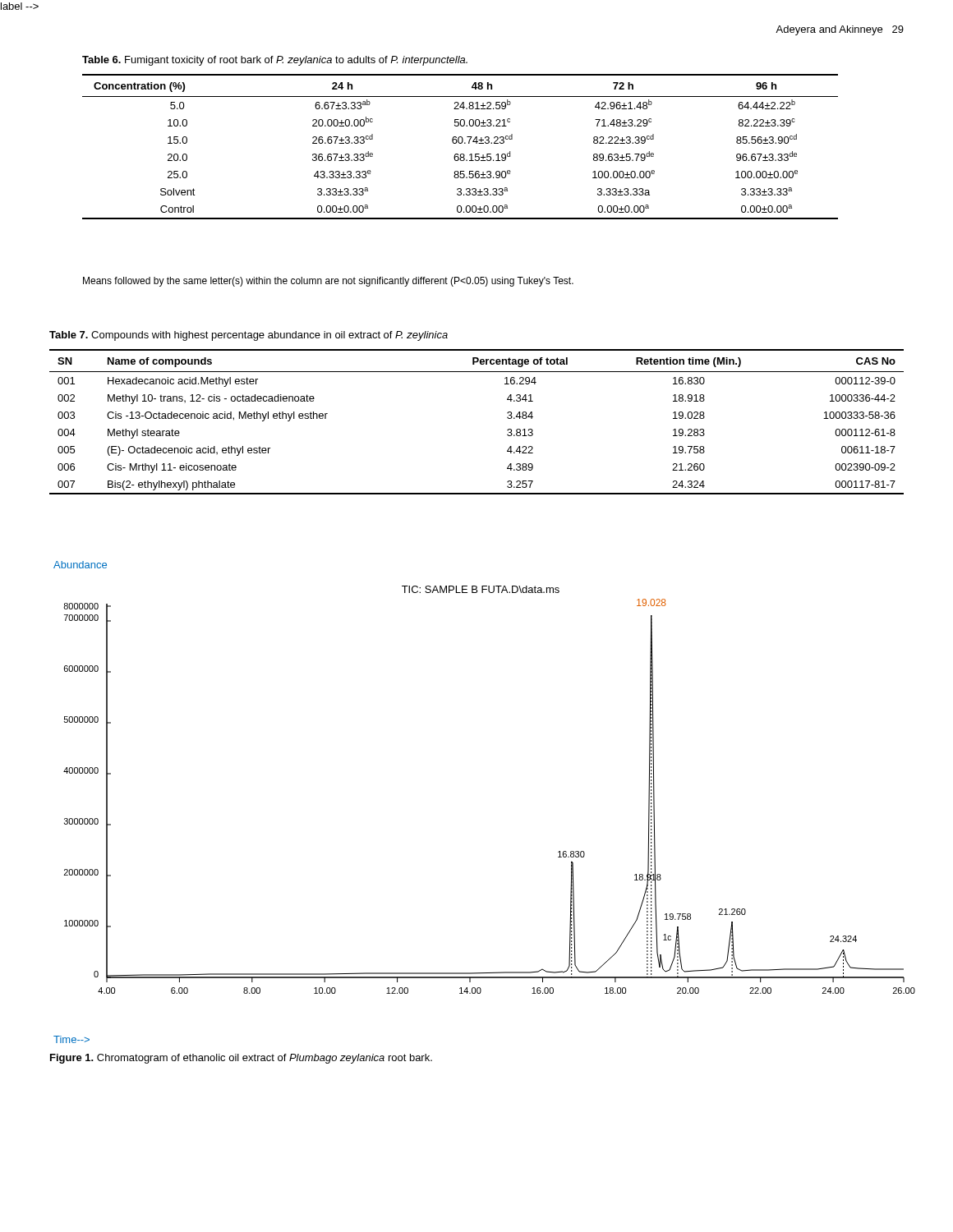Locate the table with the text "Name of compounds"
Image resolution: width=953 pixels, height=1232 pixels.
pyautogui.click(x=476, y=422)
